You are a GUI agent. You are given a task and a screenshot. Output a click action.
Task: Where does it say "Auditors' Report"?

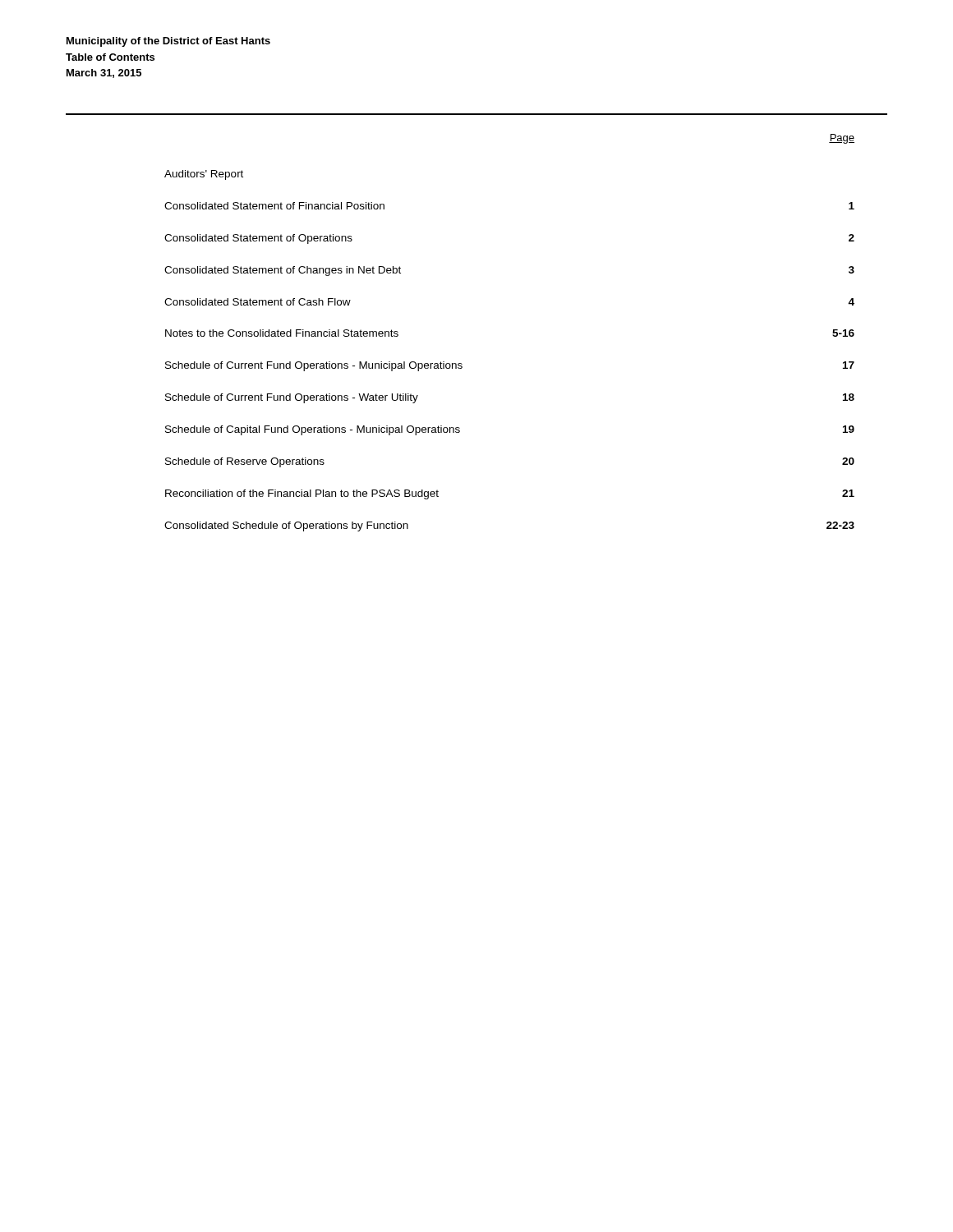[x=204, y=175]
